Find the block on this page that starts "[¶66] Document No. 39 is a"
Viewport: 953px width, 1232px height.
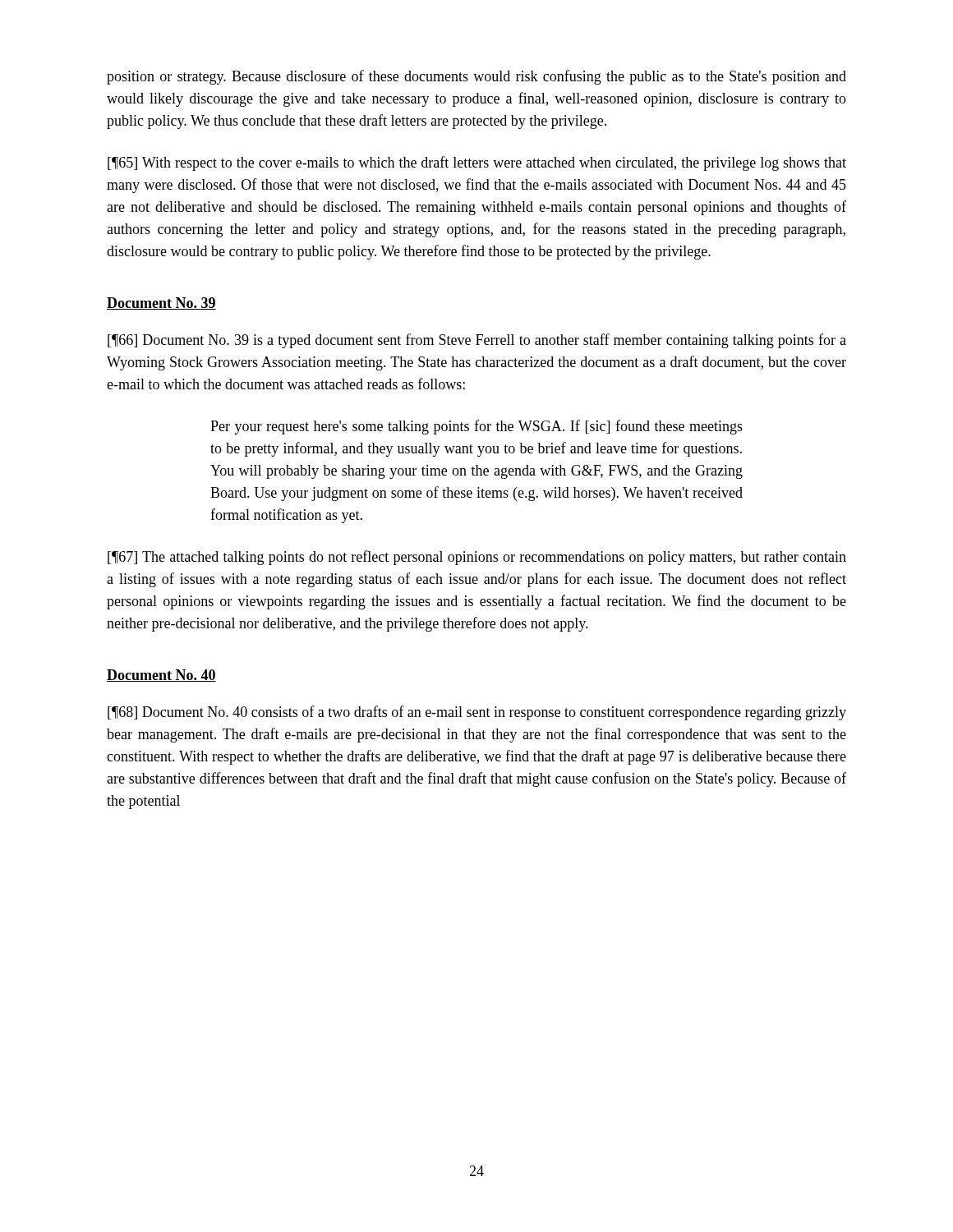476,362
